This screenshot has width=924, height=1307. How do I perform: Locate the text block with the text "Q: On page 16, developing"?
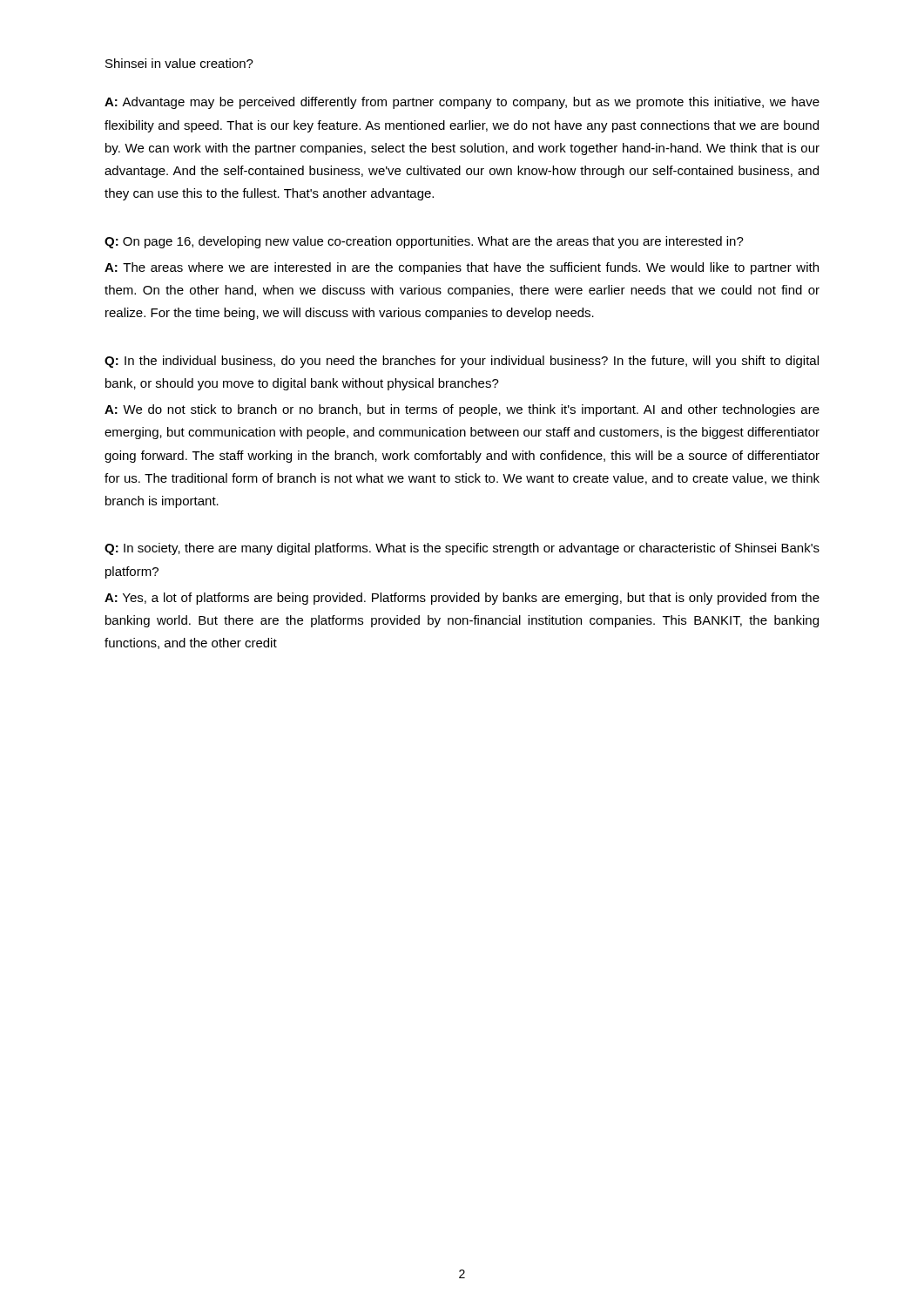(x=462, y=241)
